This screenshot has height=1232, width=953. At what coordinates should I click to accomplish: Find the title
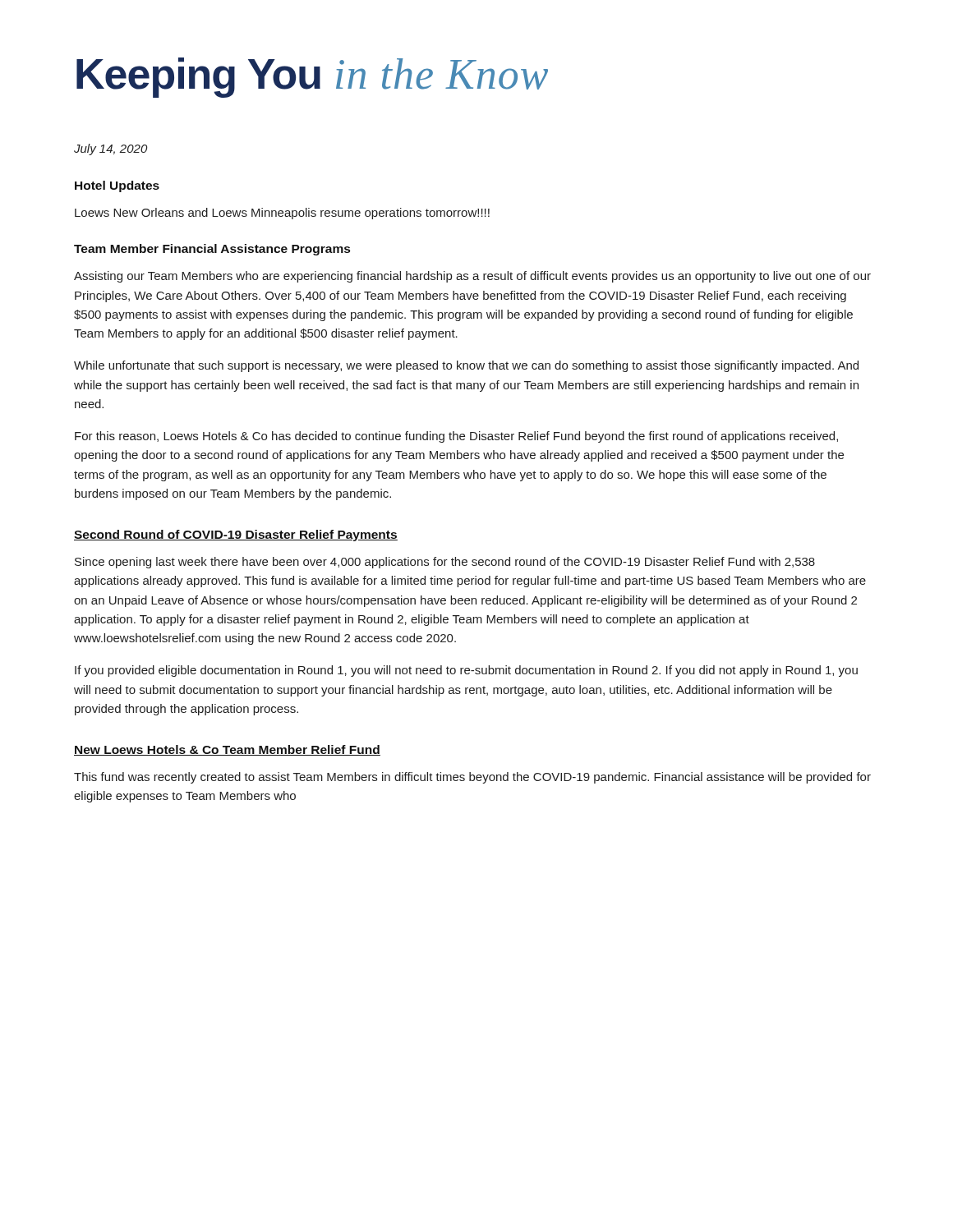(x=472, y=74)
